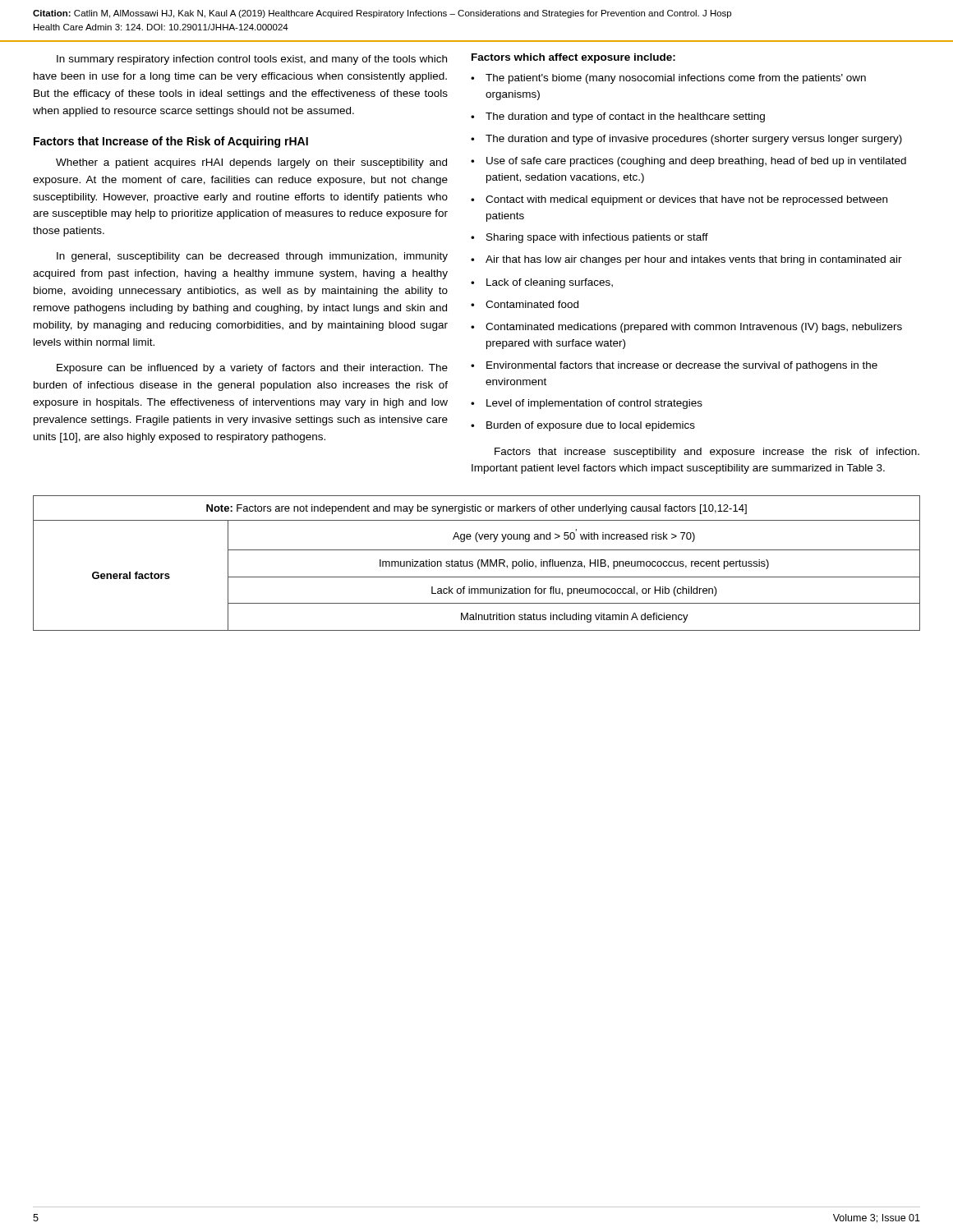Navigate to the passage starting "•Contact with medical equipment or"
The image size is (953, 1232).
pos(695,208)
